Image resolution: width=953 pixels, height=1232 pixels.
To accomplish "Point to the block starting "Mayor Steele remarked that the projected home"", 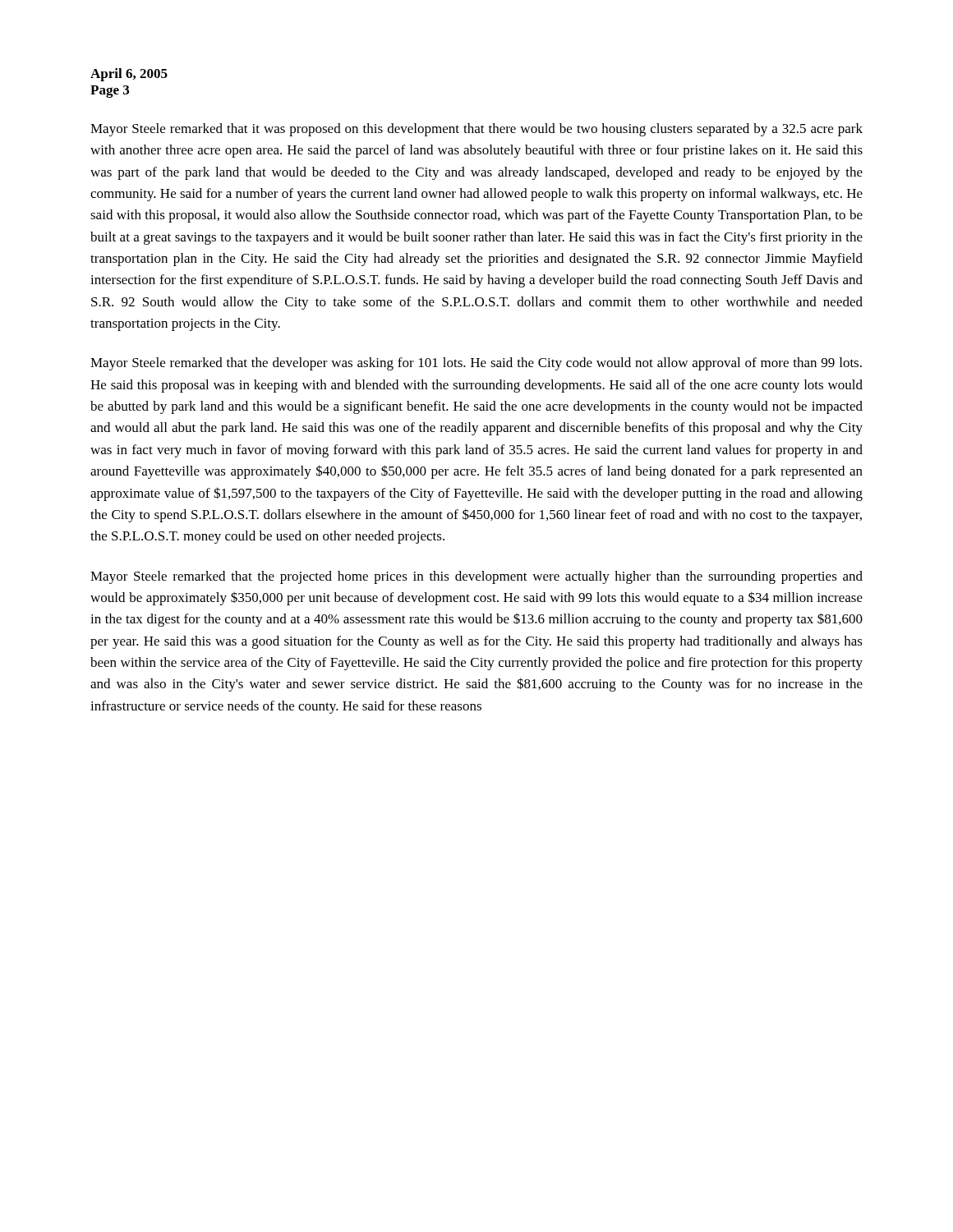I will click(x=476, y=641).
